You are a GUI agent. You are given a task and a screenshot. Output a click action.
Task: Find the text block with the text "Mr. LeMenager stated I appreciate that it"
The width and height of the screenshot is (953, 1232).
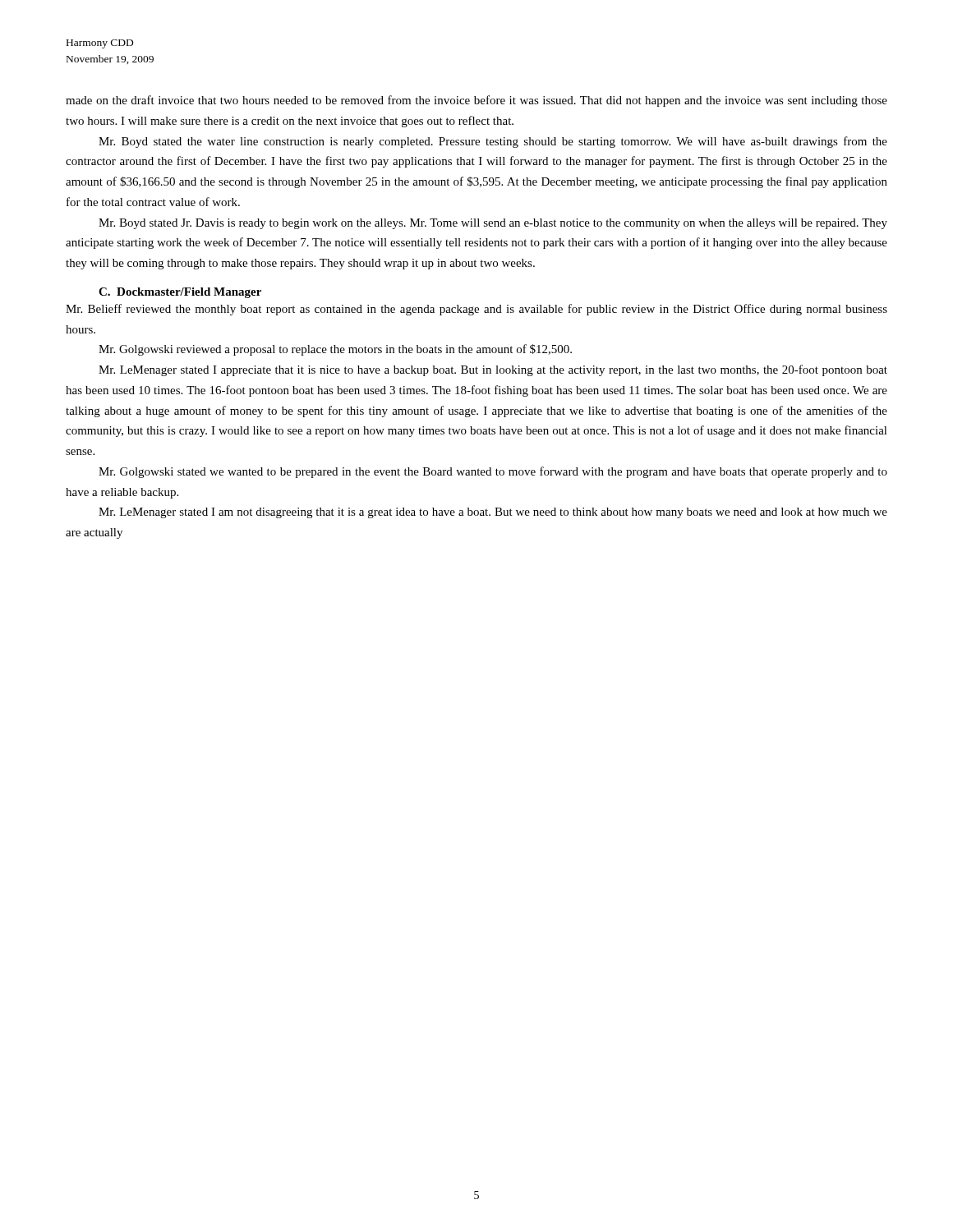(476, 411)
